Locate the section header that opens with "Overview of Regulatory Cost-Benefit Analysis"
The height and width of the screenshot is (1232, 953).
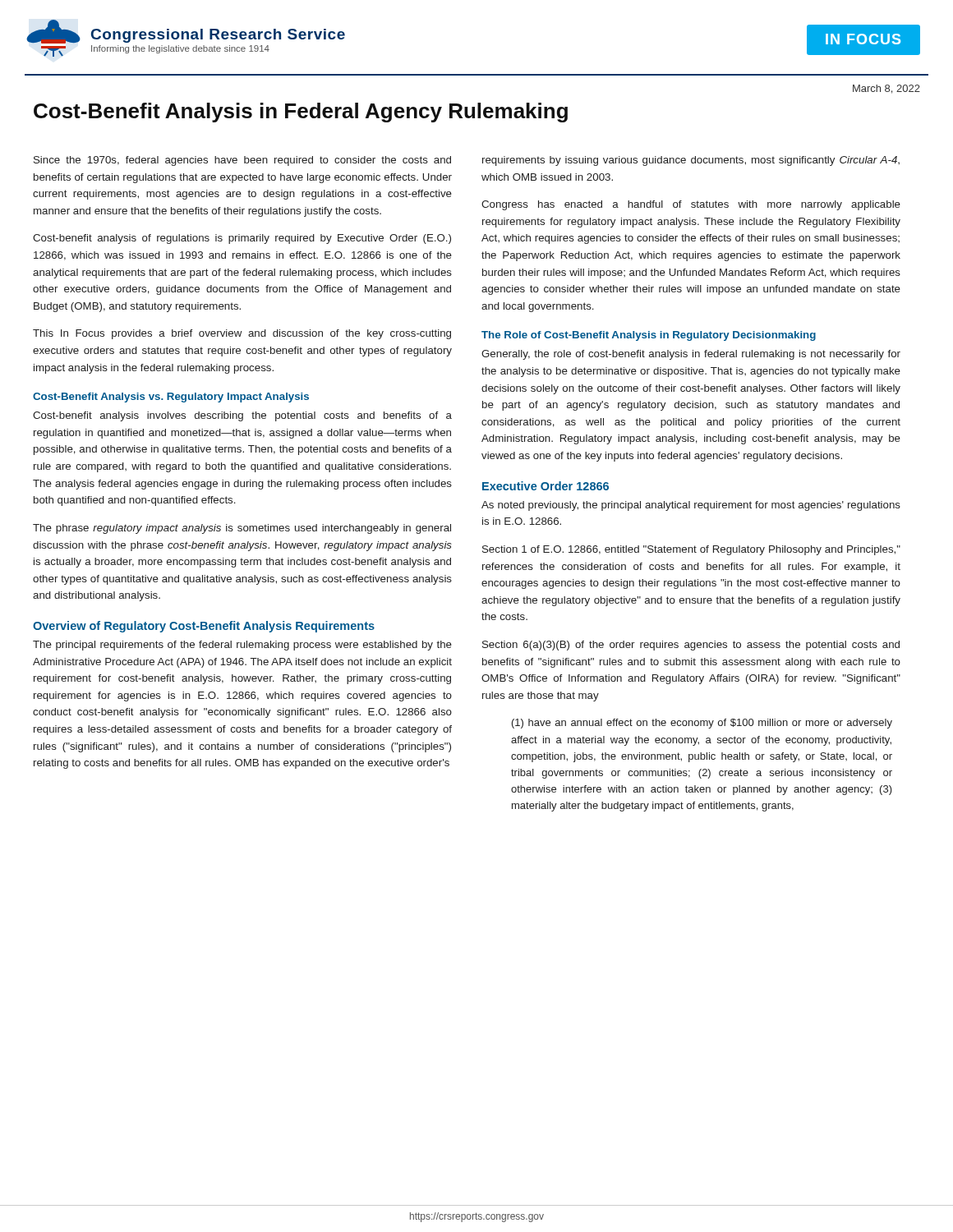click(x=204, y=626)
